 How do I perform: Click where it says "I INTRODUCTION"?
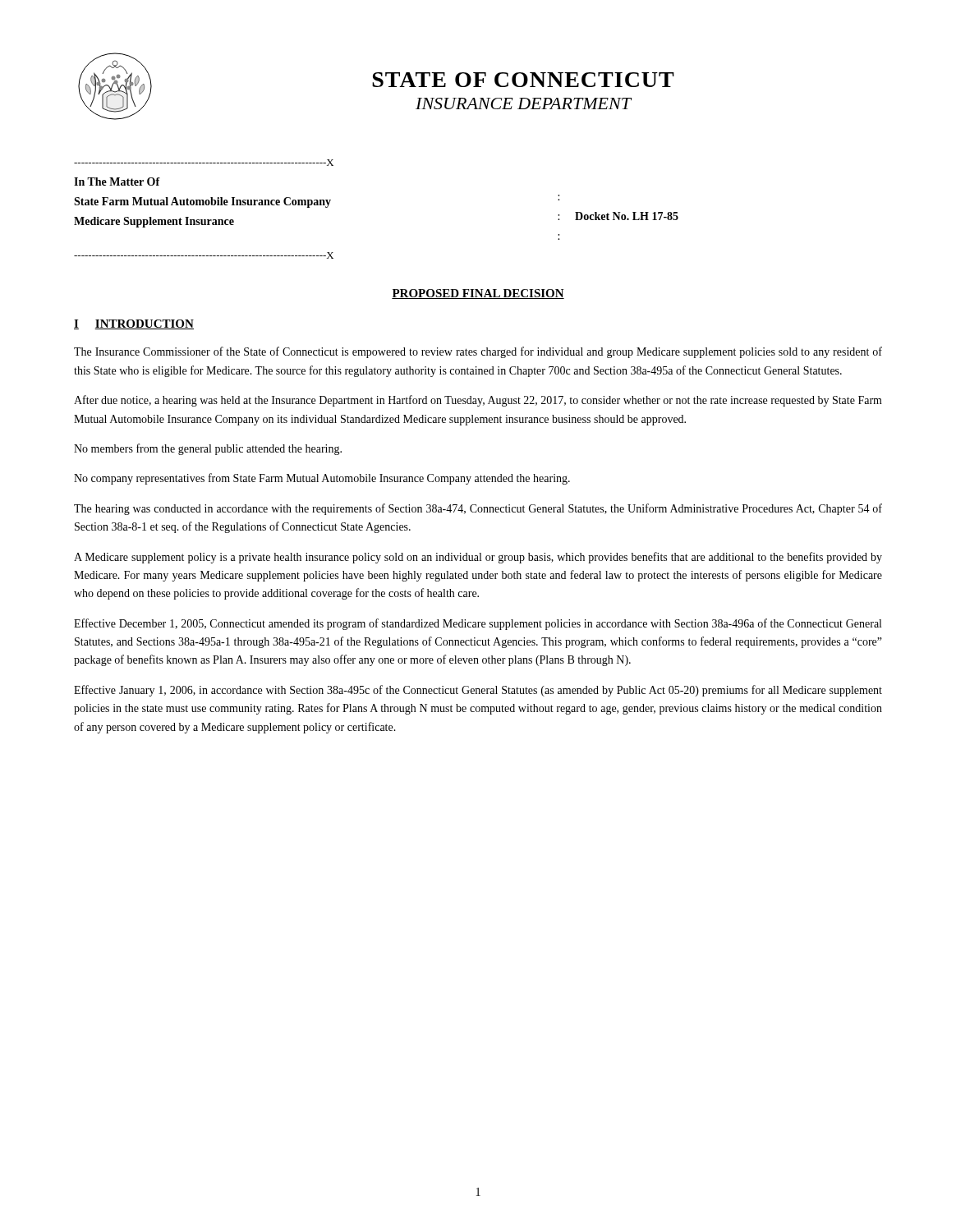point(134,324)
